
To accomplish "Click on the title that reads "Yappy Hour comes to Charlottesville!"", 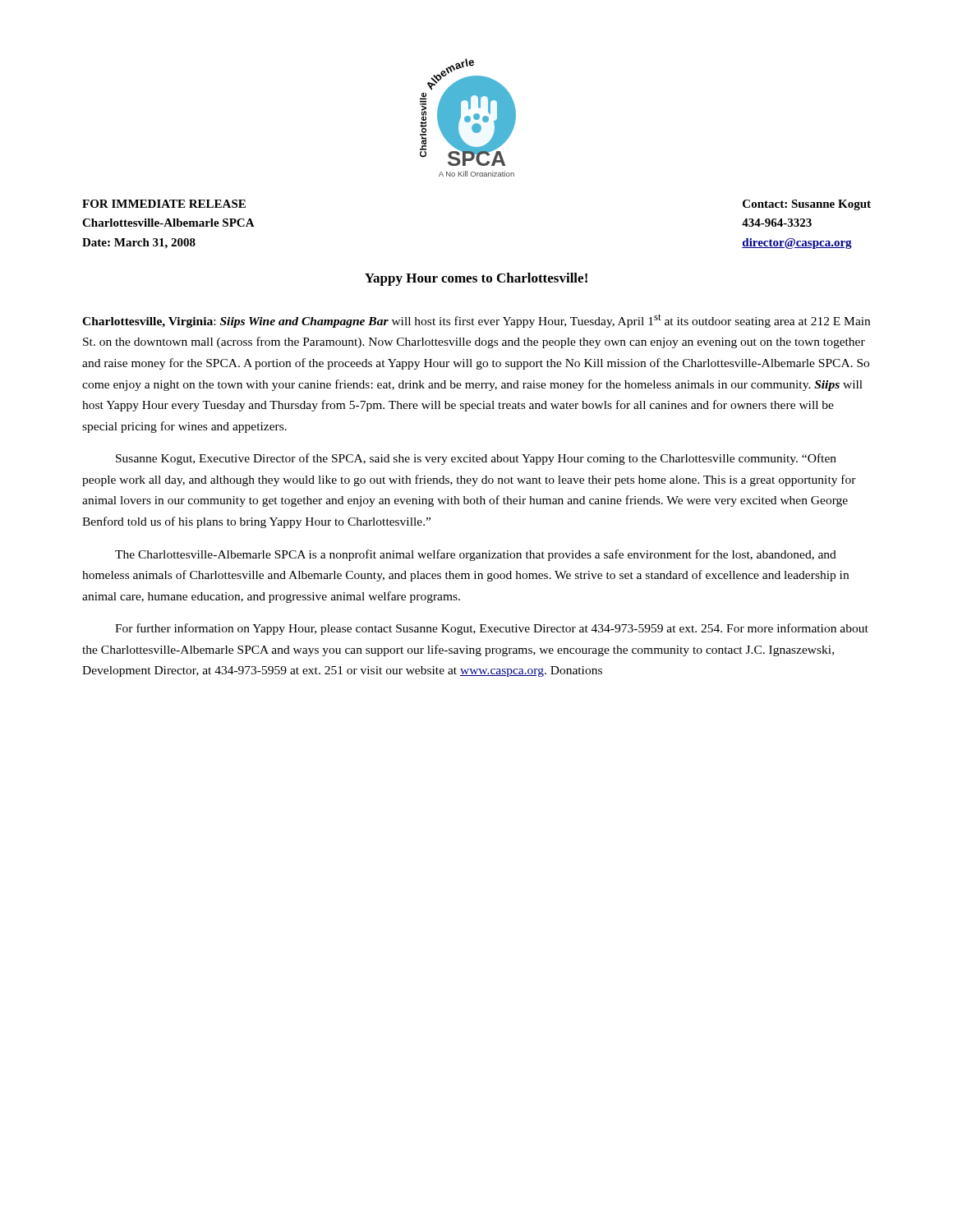I will [476, 278].
